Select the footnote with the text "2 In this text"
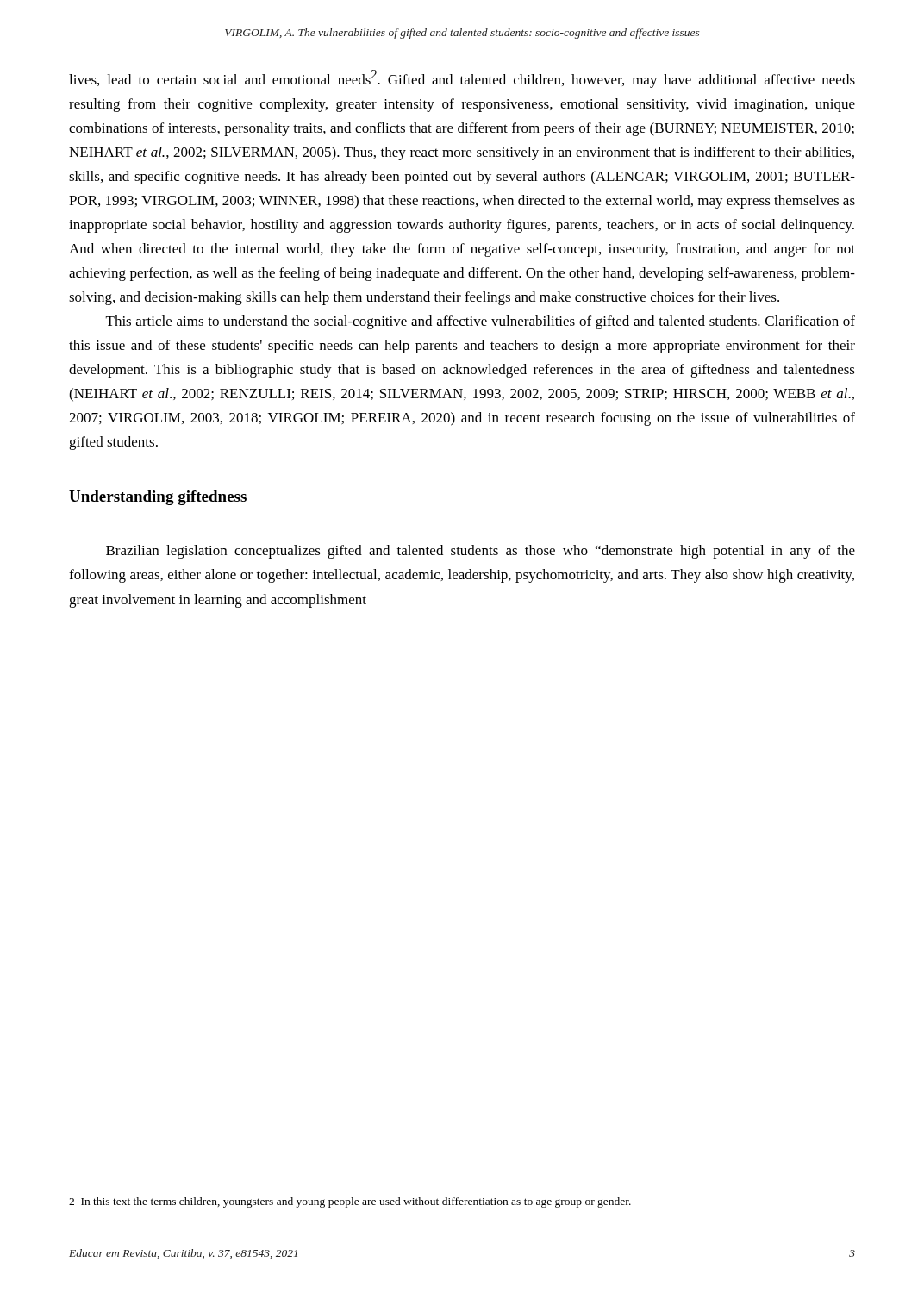 [462, 1202]
